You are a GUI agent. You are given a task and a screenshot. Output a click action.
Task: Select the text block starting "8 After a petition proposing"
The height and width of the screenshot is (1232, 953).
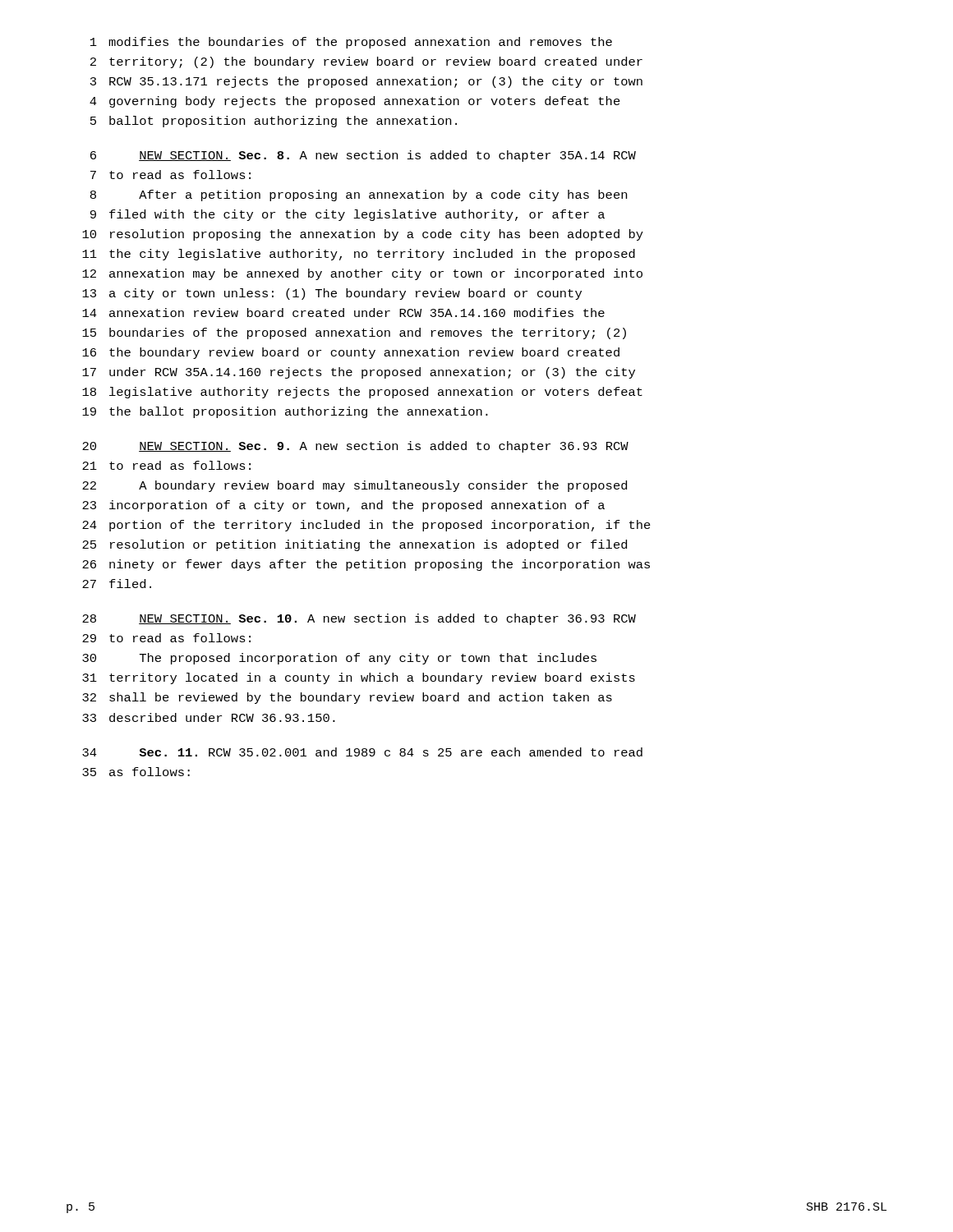pos(476,304)
